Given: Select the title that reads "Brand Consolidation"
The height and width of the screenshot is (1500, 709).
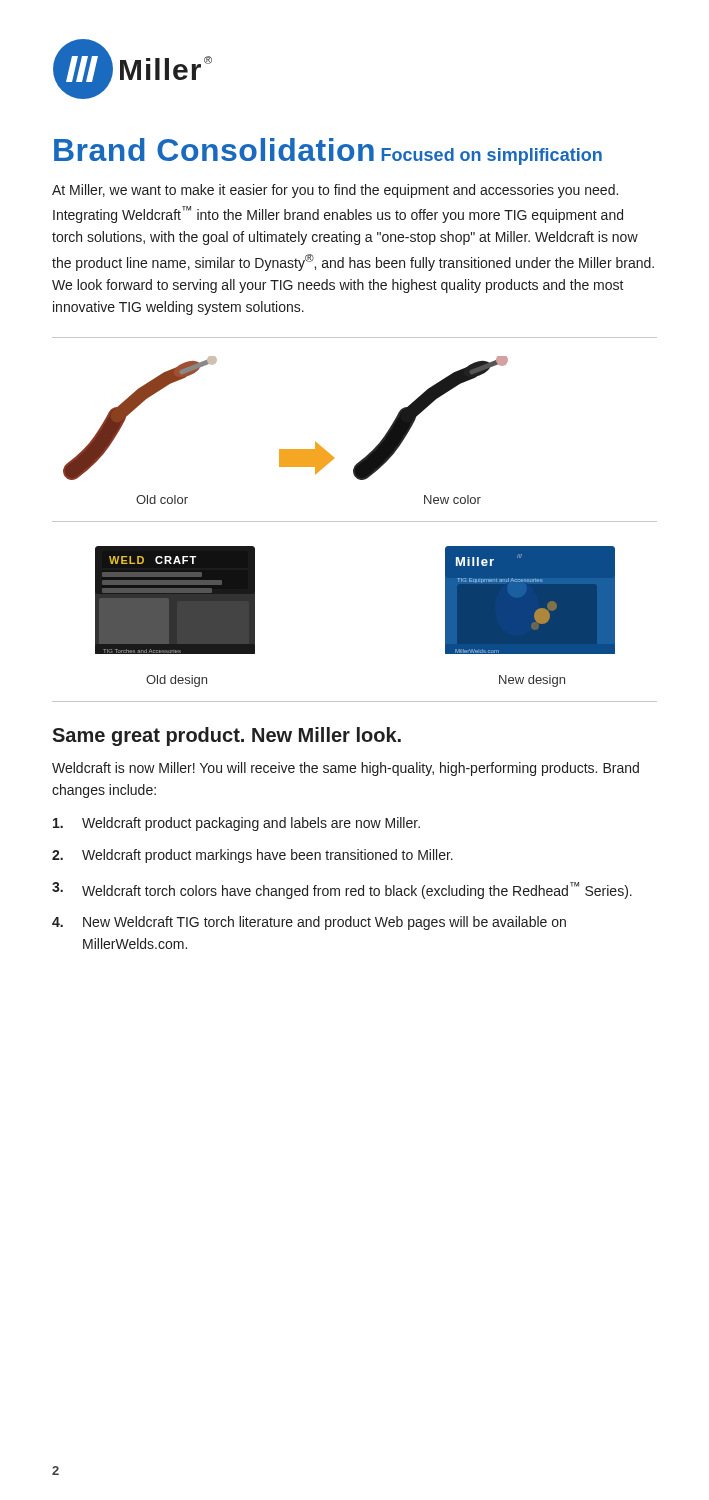Looking at the screenshot, I should tap(214, 151).
